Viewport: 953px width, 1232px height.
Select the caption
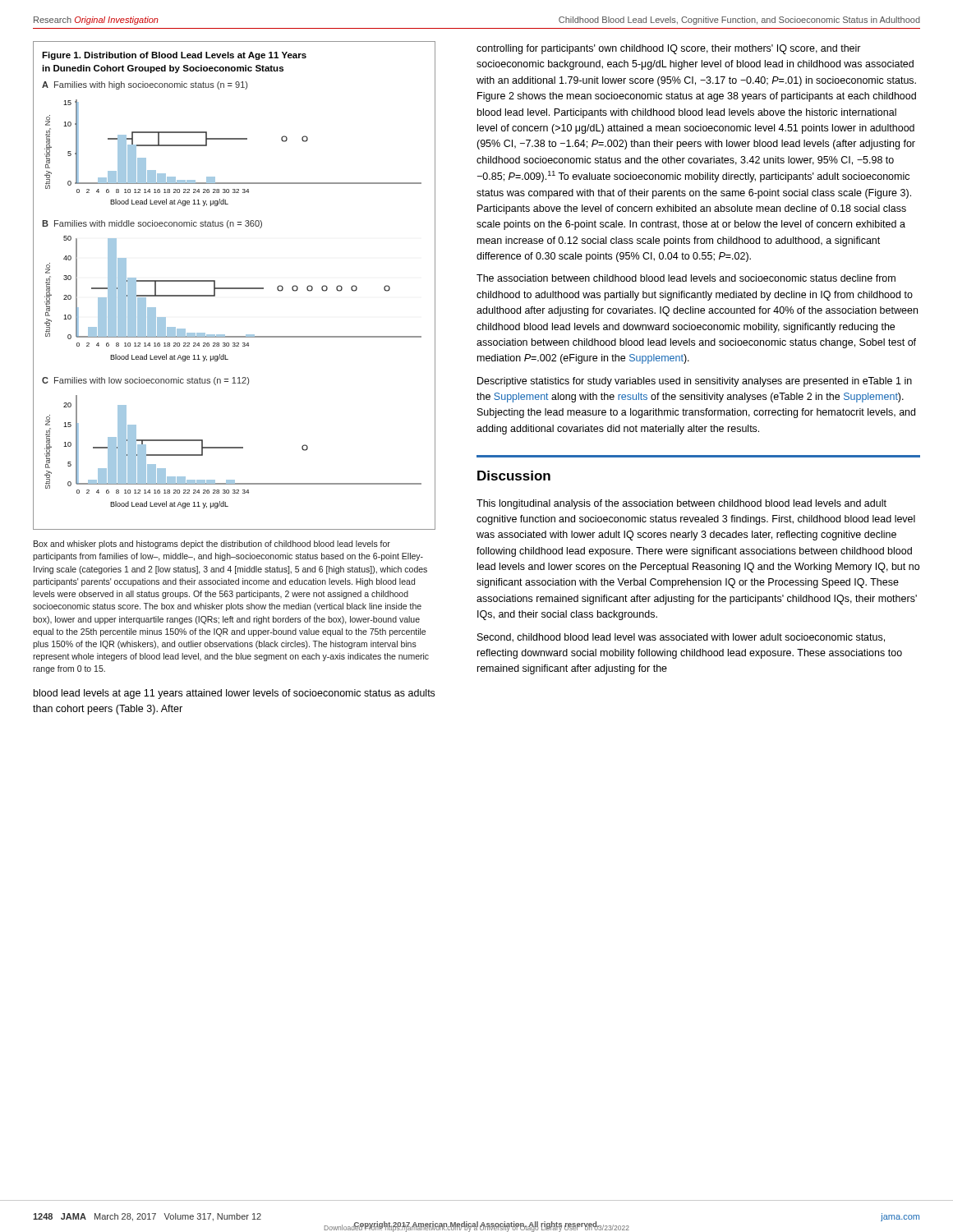tap(231, 606)
